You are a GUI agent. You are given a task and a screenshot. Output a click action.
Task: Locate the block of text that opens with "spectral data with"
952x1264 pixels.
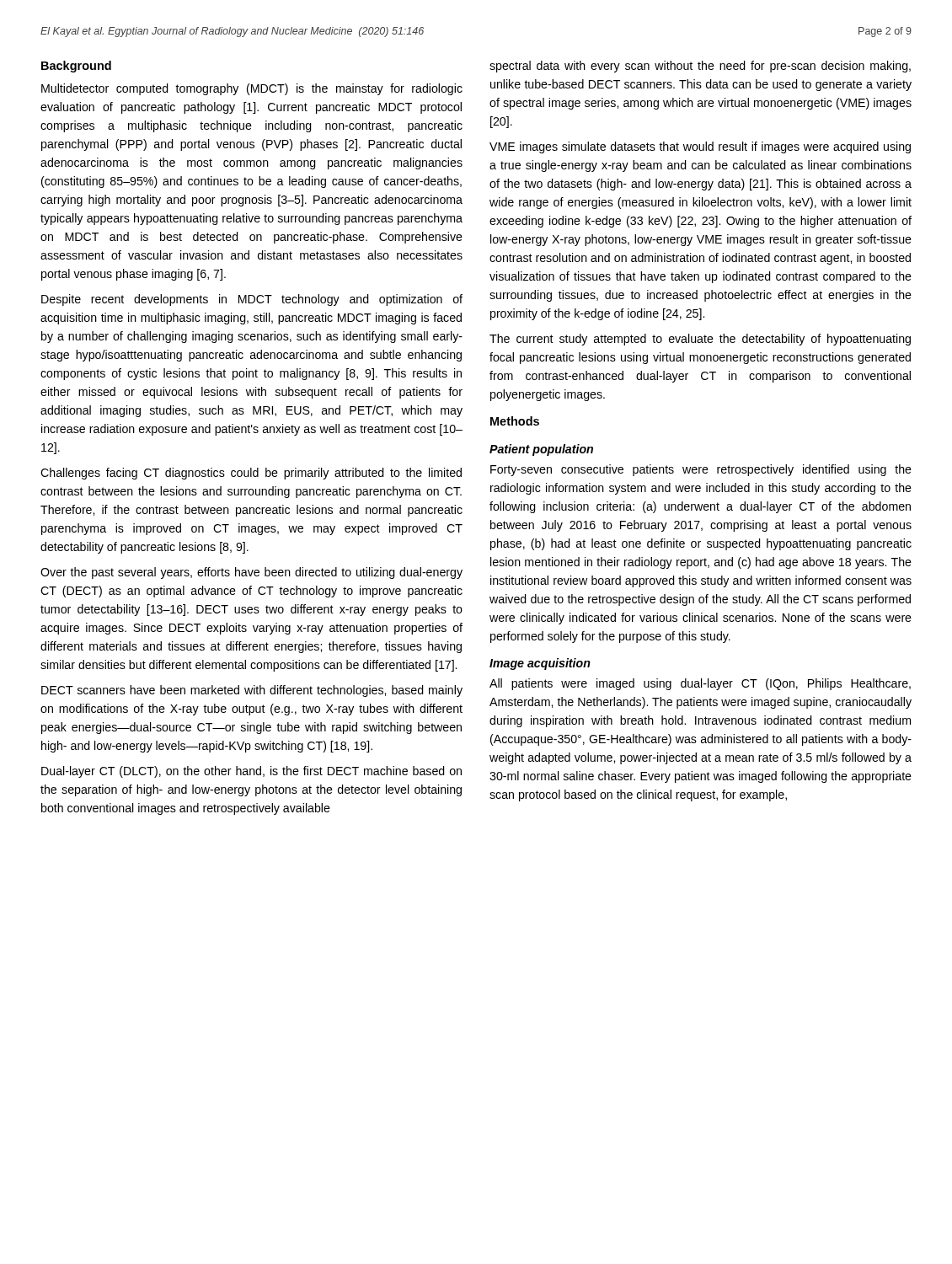click(x=701, y=94)
